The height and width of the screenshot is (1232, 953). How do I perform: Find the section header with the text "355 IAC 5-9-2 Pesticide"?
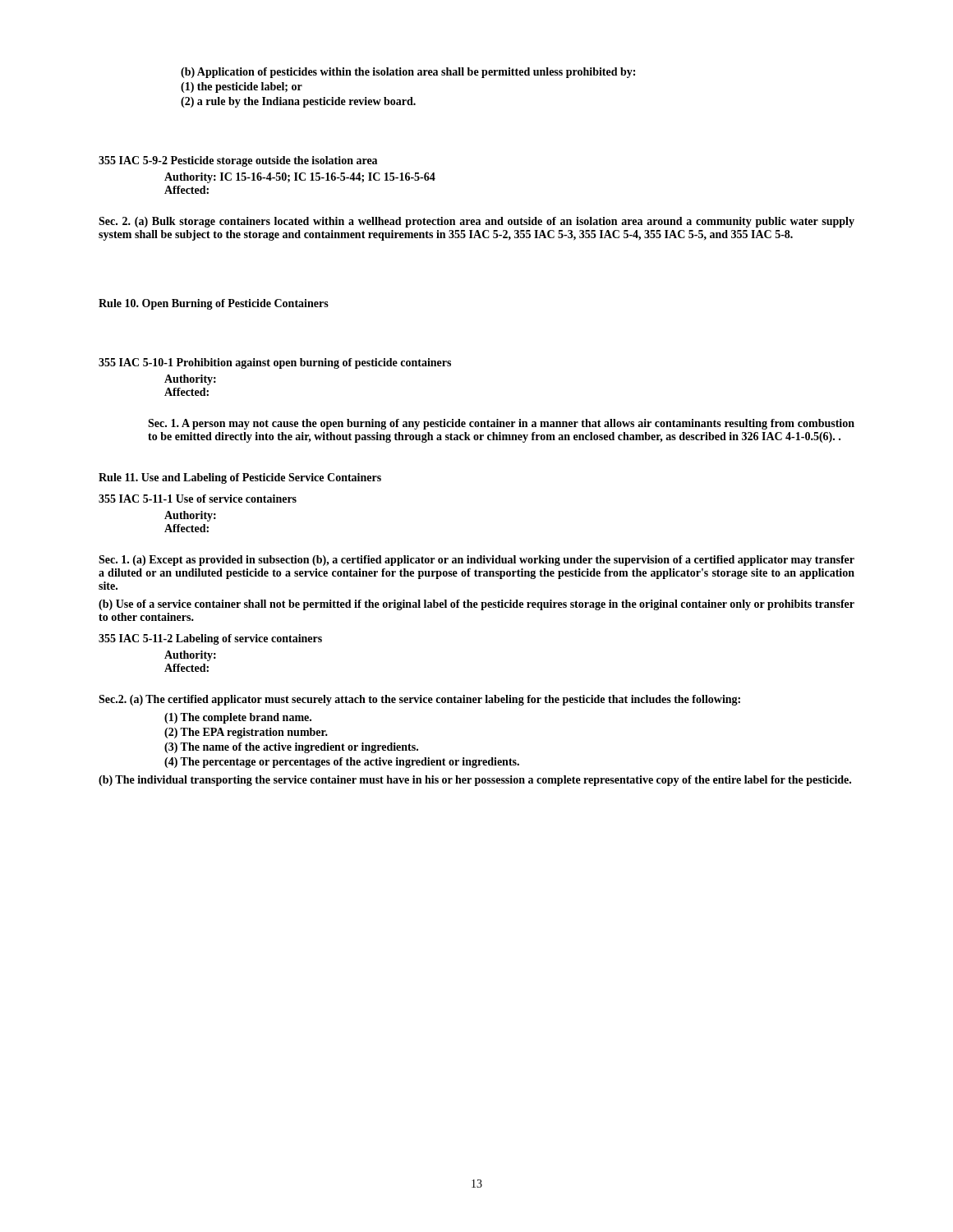(238, 161)
